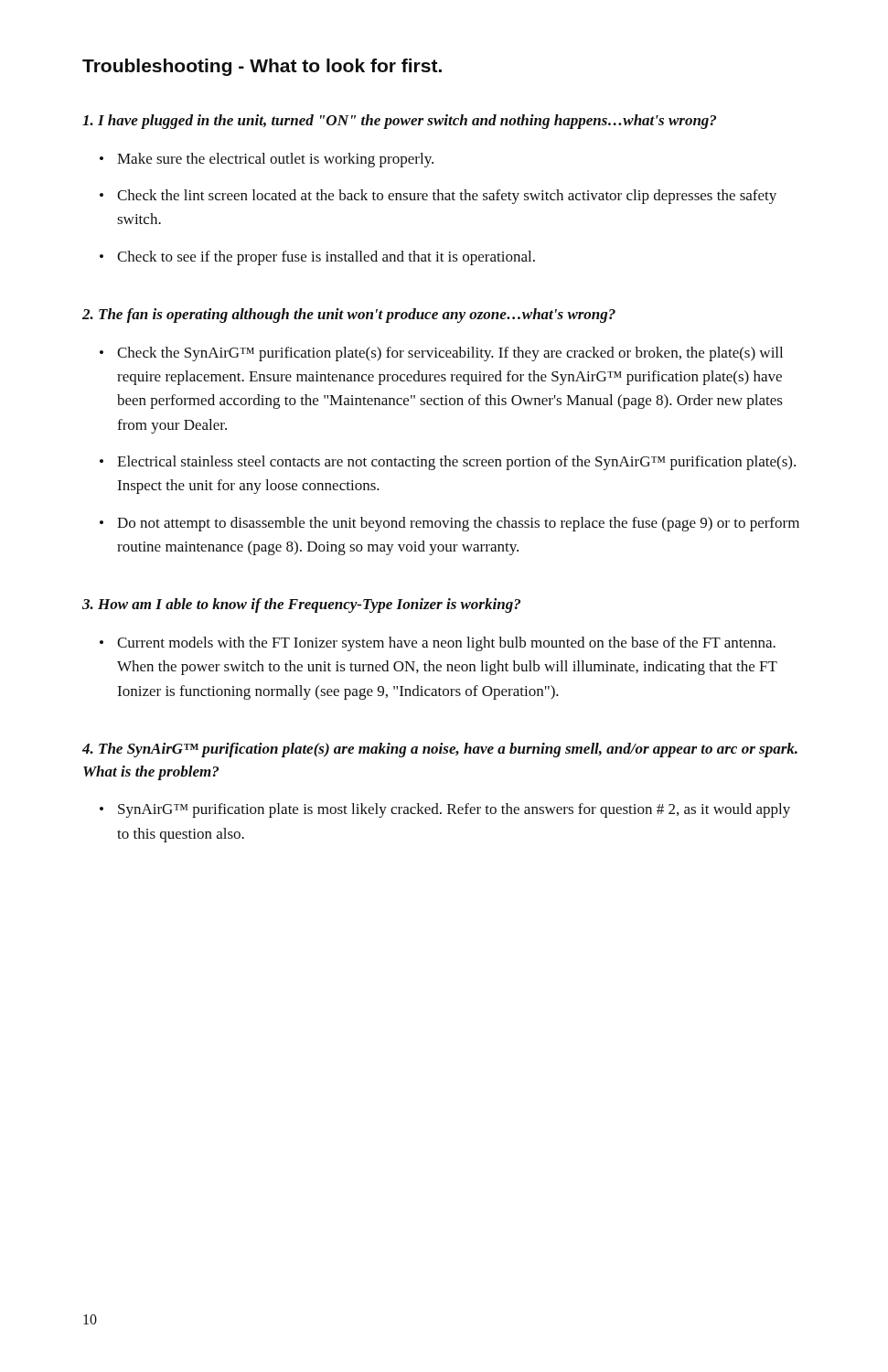Image resolution: width=888 pixels, height=1372 pixels.
Task: Locate the passage starting "4. The SynAirG™"
Action: 444,761
